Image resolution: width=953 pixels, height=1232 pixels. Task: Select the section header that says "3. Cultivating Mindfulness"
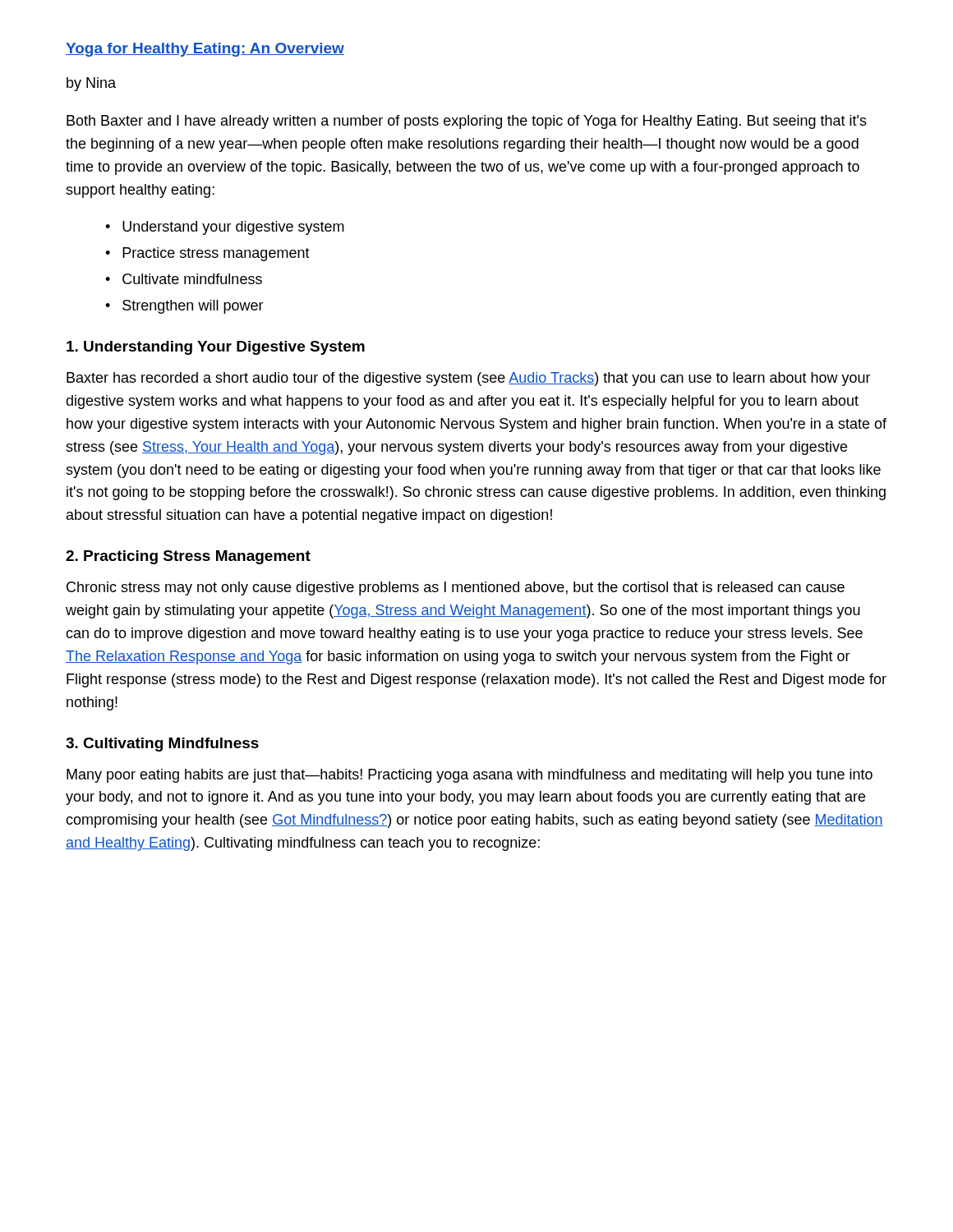(162, 743)
